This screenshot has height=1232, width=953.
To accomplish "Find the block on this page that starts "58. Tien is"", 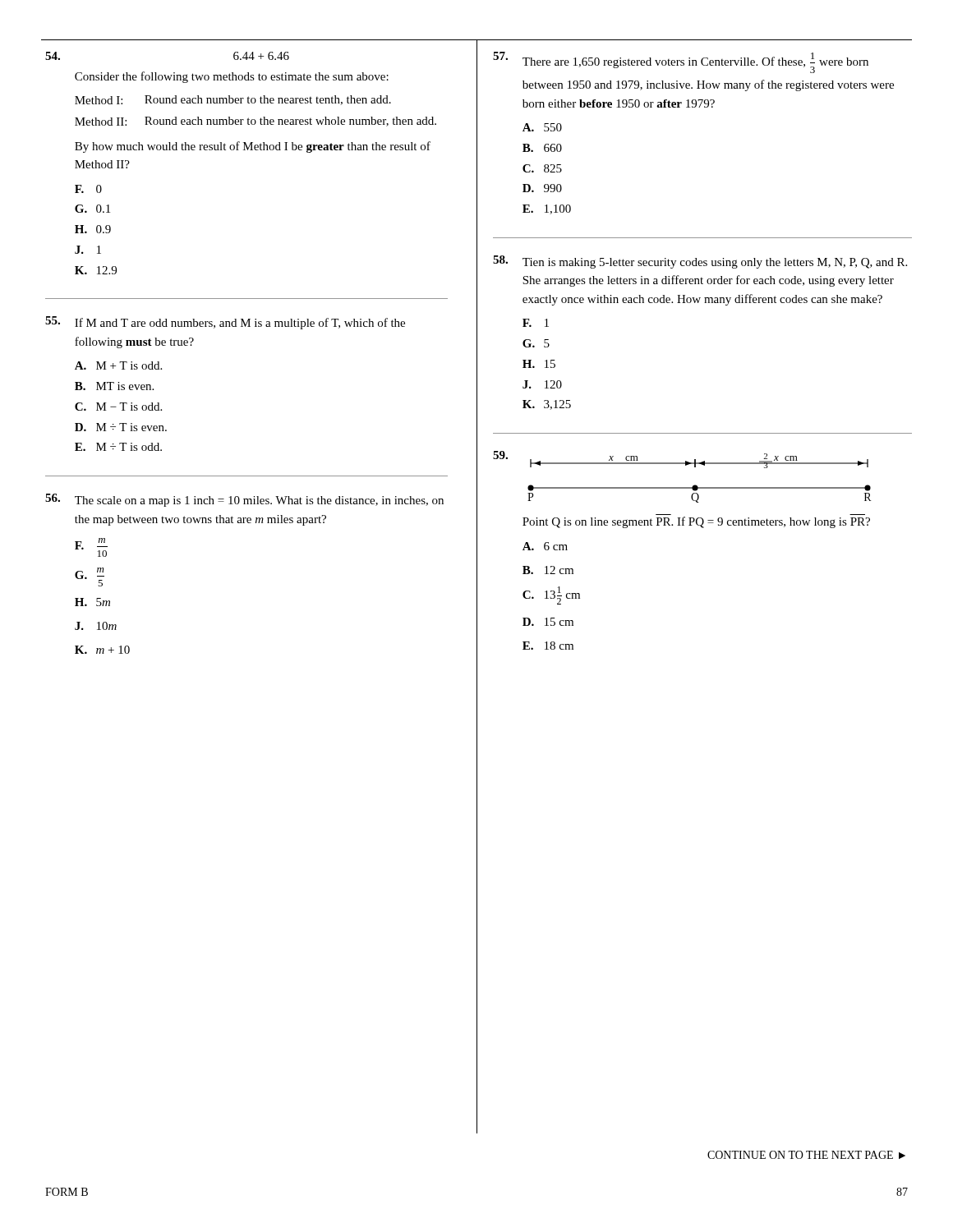I will pyautogui.click(x=700, y=262).
